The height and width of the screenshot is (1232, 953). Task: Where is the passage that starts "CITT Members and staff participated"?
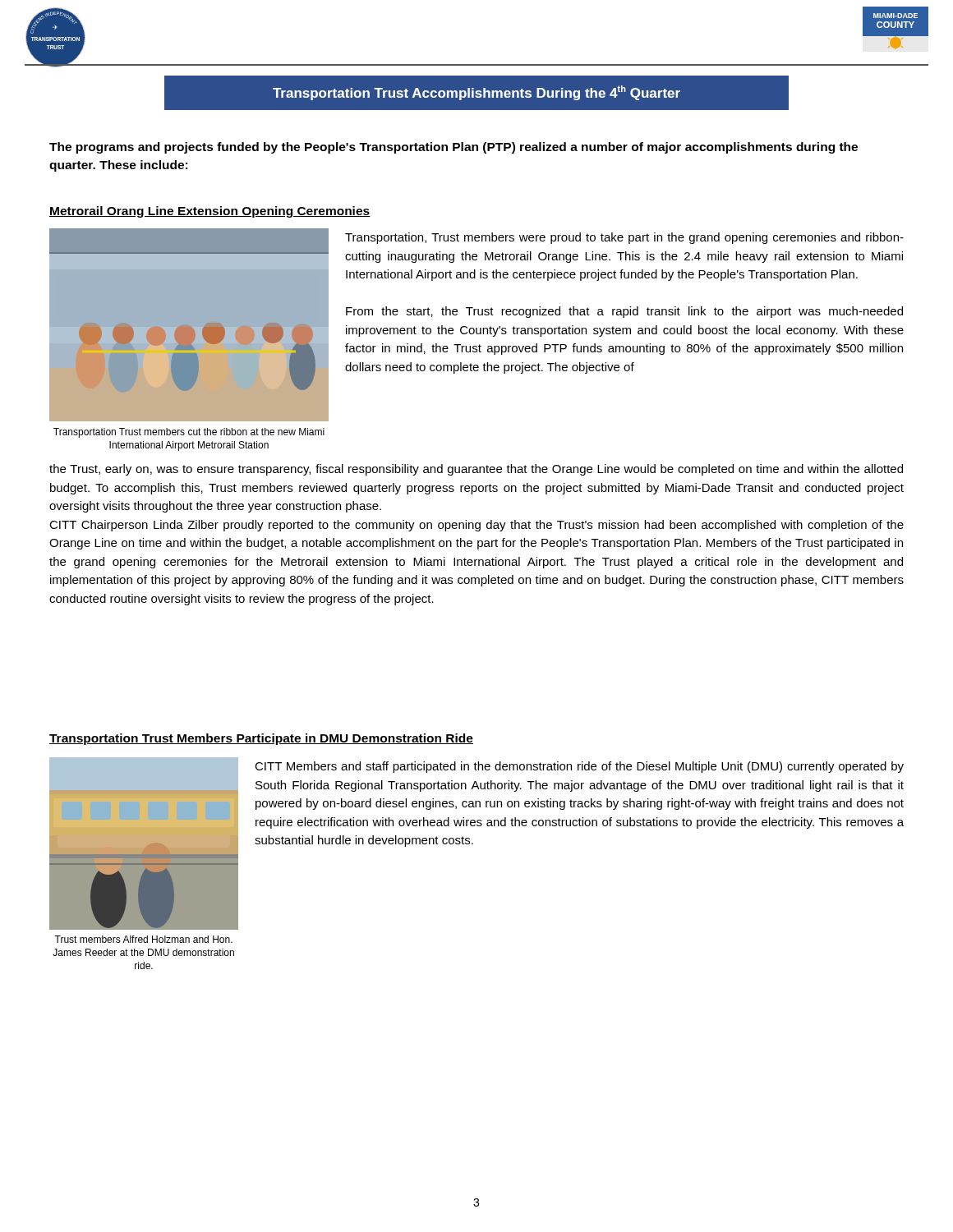[579, 803]
